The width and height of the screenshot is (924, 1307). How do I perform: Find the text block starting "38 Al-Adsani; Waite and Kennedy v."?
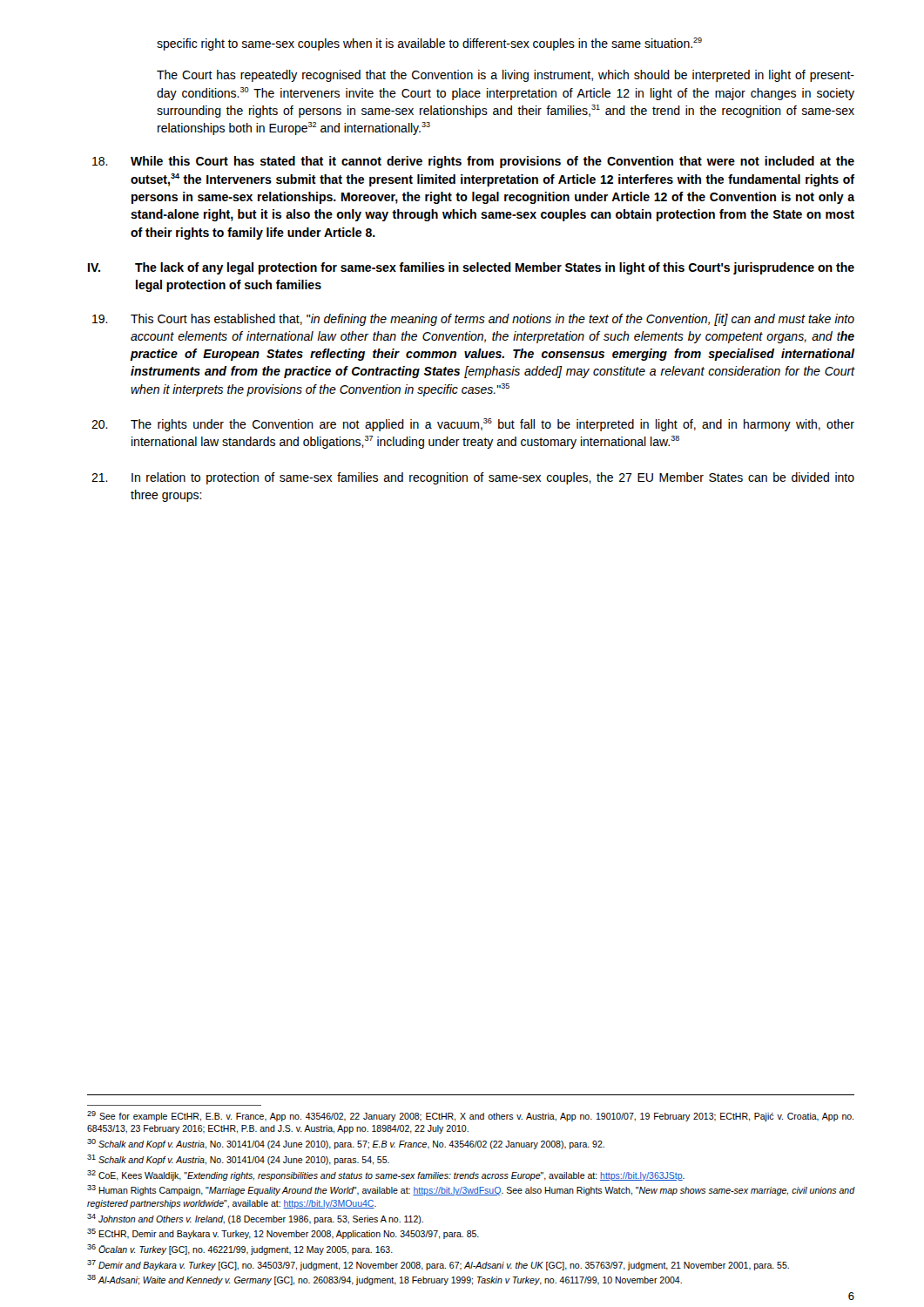385,1280
